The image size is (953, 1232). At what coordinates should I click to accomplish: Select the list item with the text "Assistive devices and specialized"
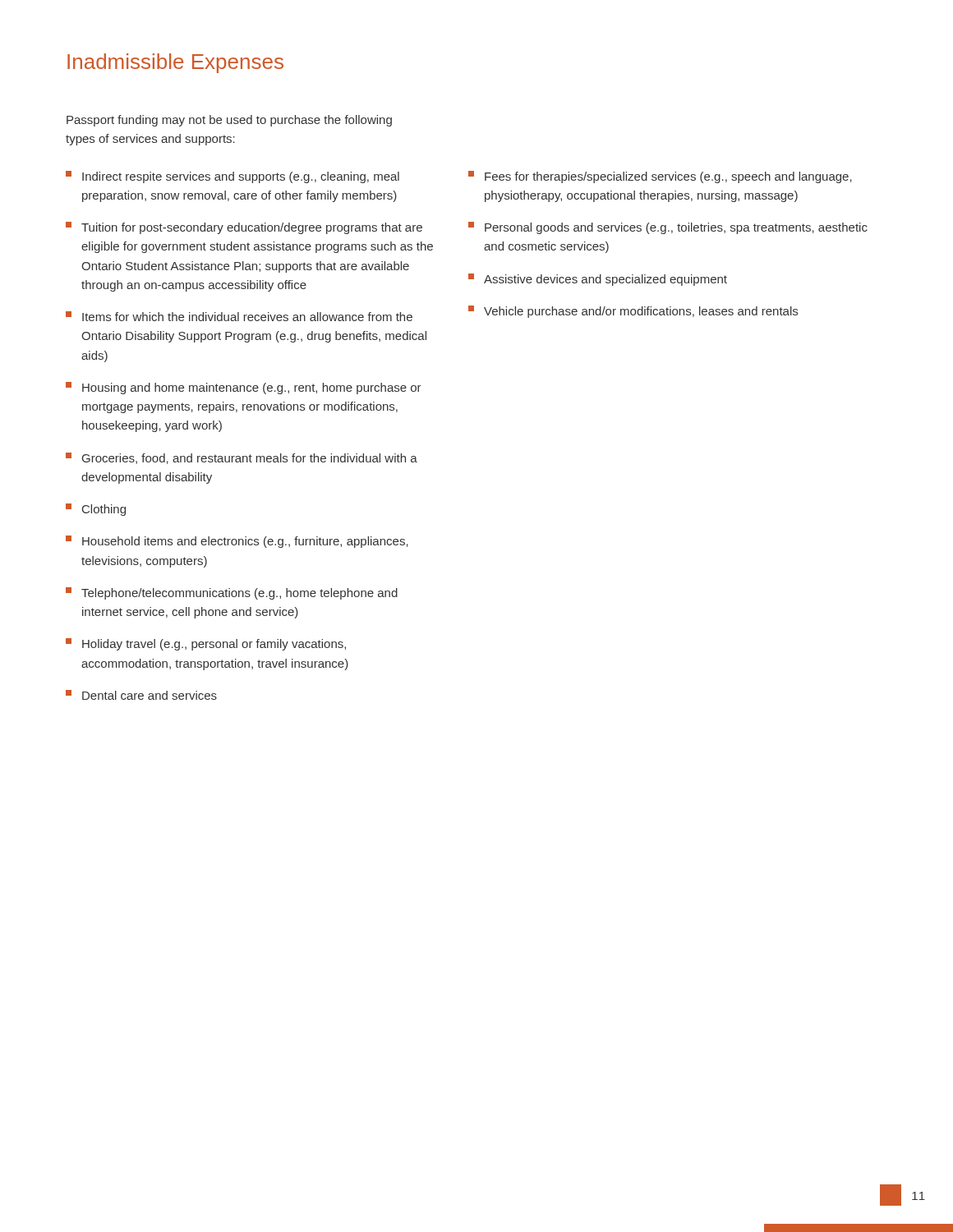(678, 278)
